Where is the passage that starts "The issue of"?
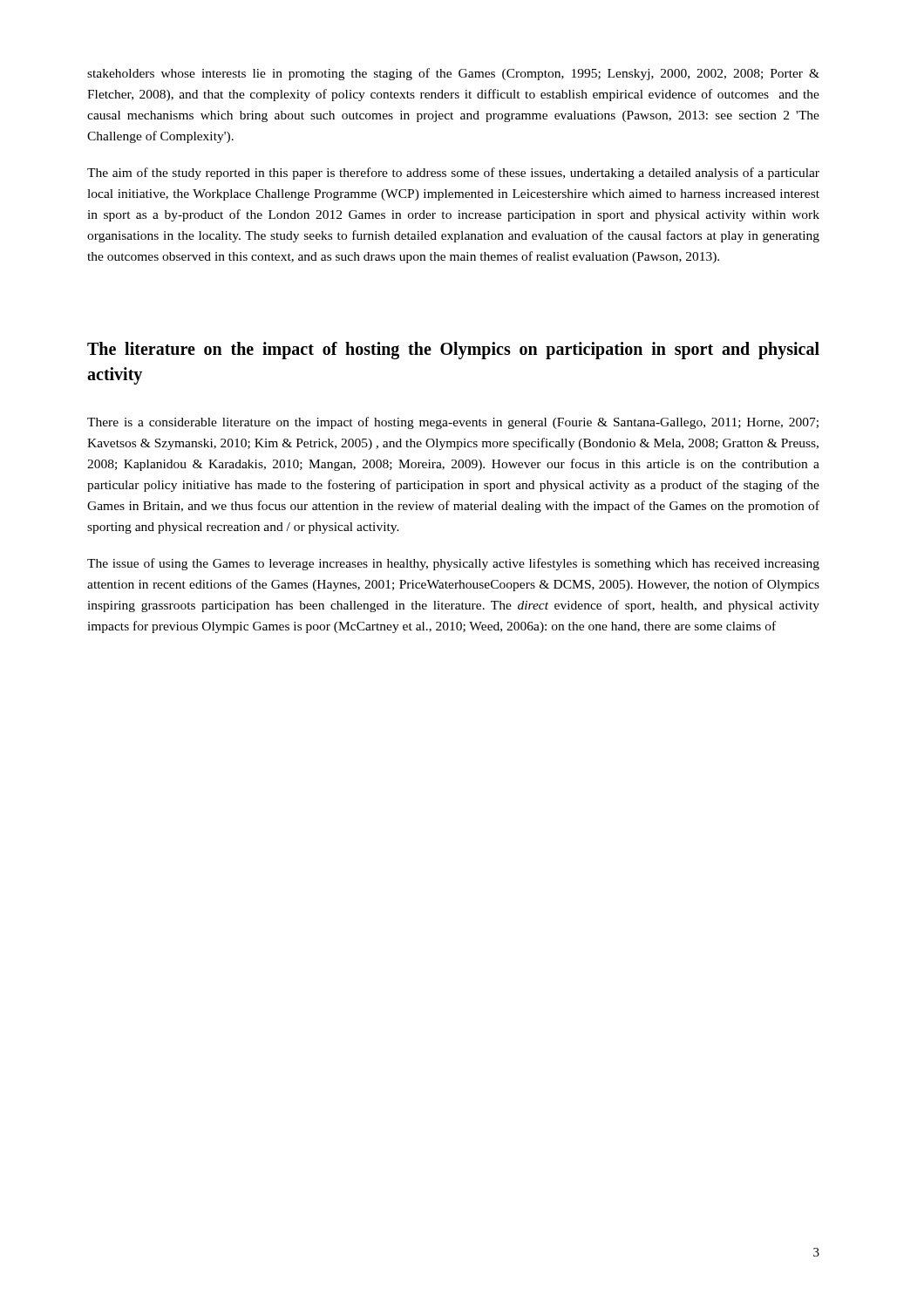 tap(453, 594)
